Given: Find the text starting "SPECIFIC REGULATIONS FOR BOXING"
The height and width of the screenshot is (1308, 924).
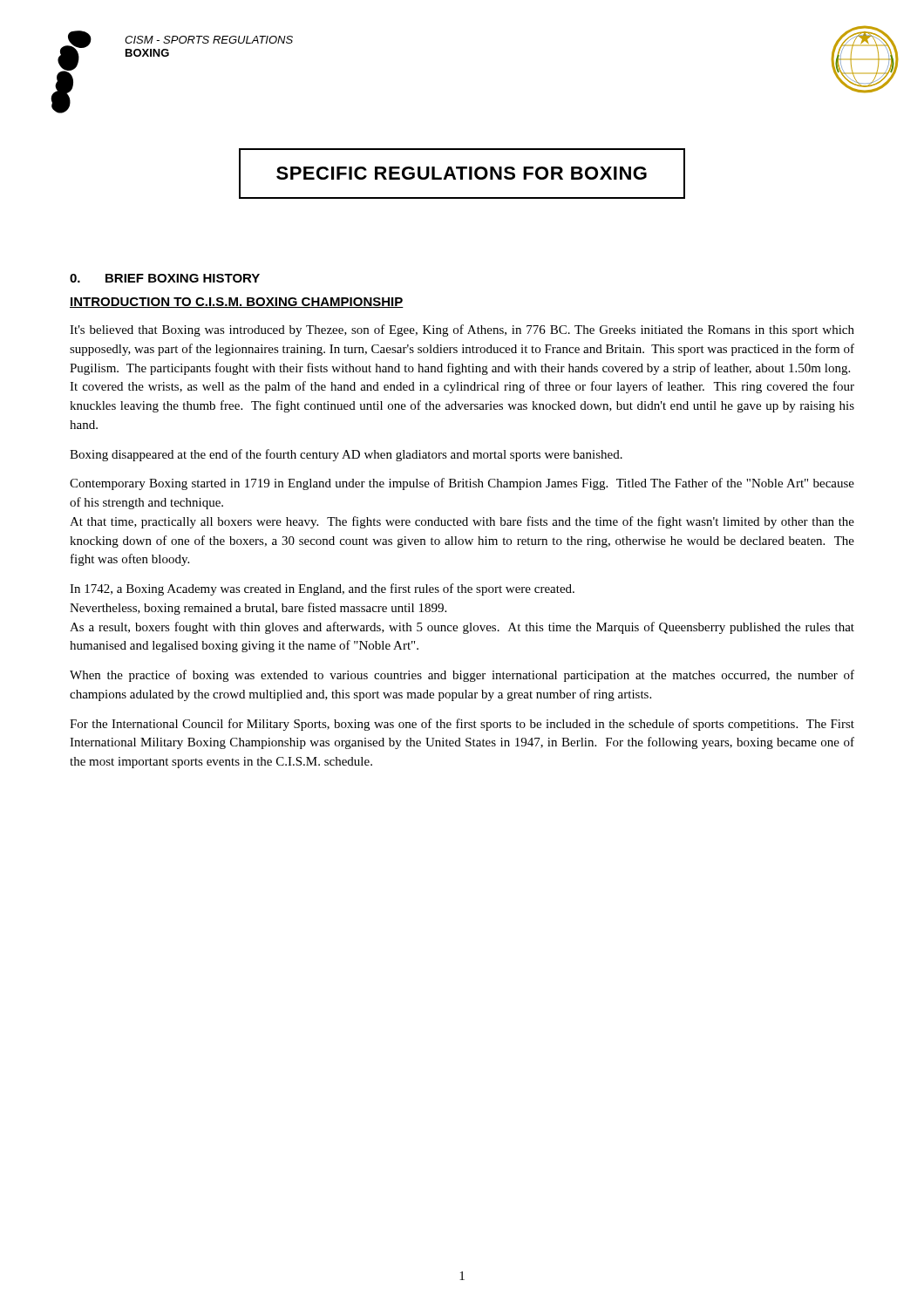Looking at the screenshot, I should (x=462, y=173).
